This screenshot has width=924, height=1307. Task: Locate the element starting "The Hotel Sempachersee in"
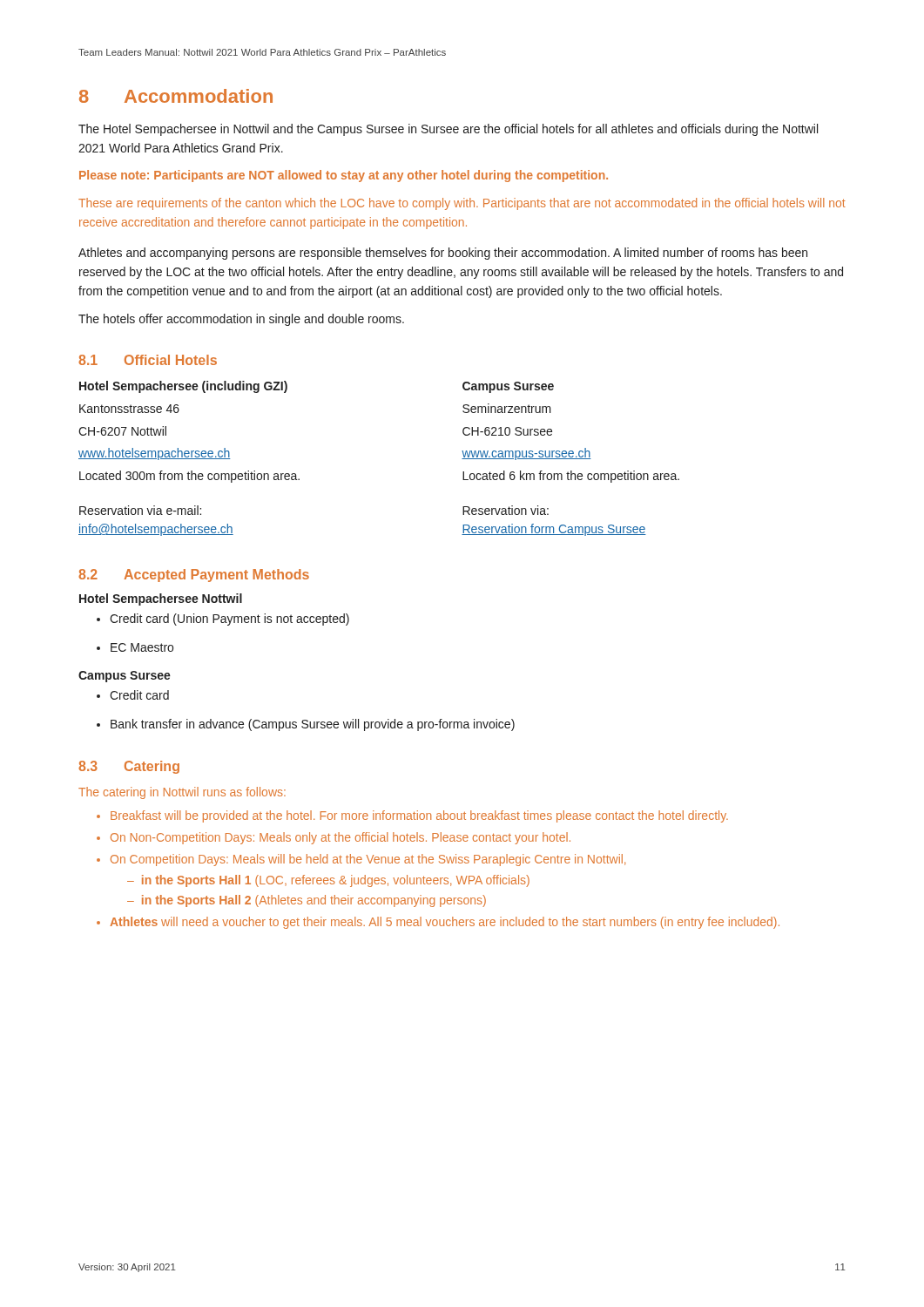(x=449, y=138)
